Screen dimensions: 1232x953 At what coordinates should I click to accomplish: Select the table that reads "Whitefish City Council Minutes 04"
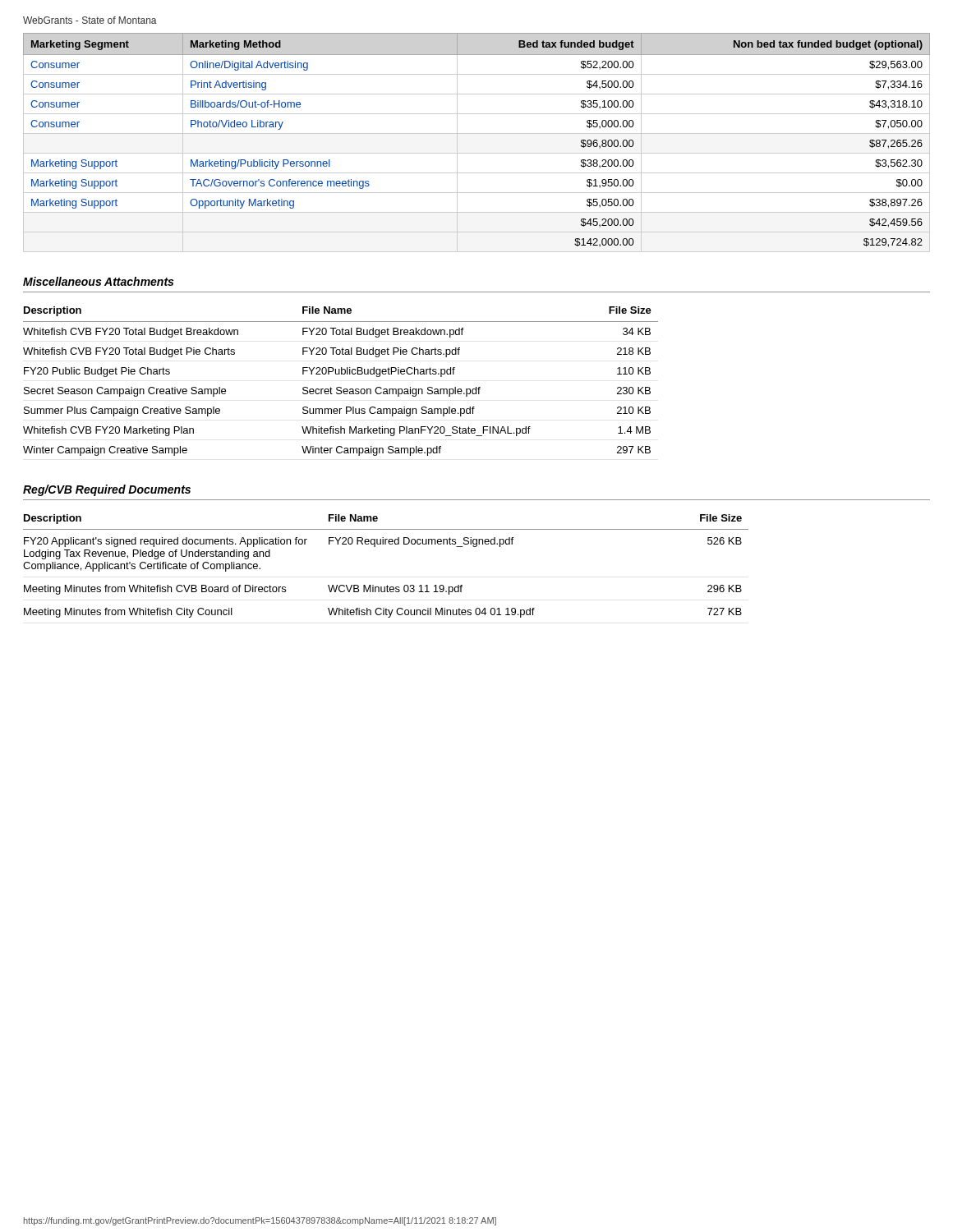click(476, 566)
